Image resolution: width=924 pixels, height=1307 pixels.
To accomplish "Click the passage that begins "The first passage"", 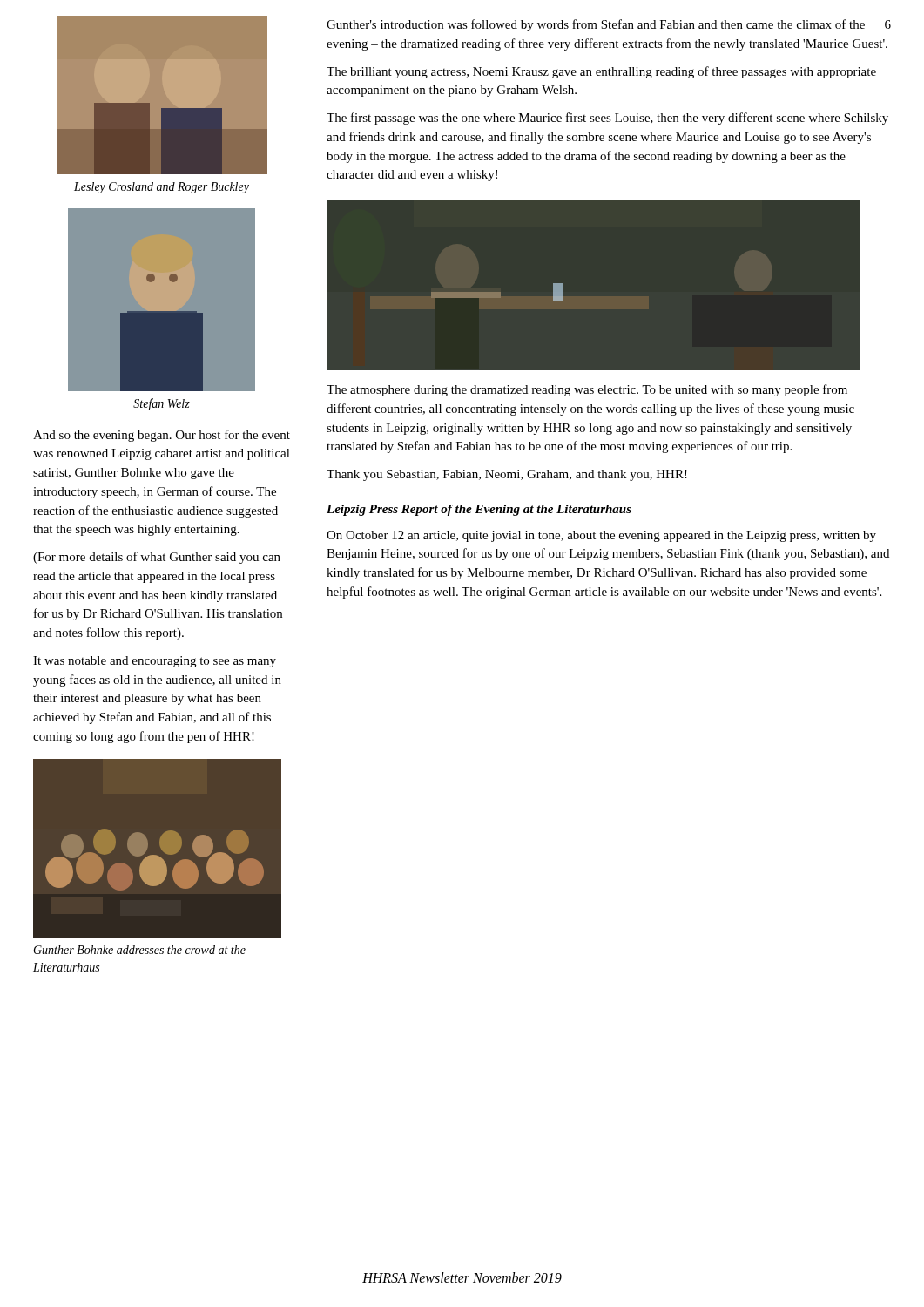I will (608, 146).
